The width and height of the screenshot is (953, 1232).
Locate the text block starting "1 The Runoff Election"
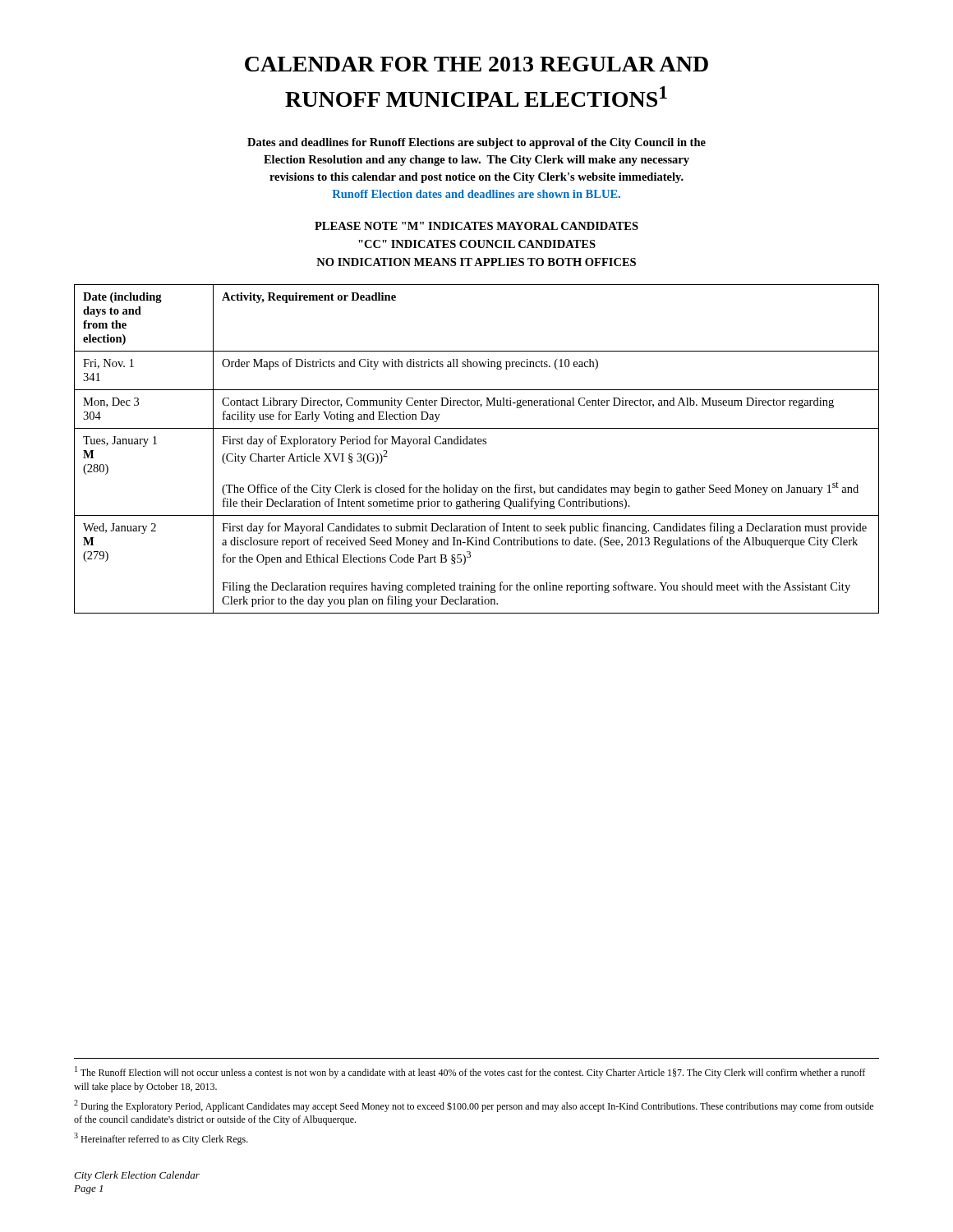click(x=476, y=1105)
